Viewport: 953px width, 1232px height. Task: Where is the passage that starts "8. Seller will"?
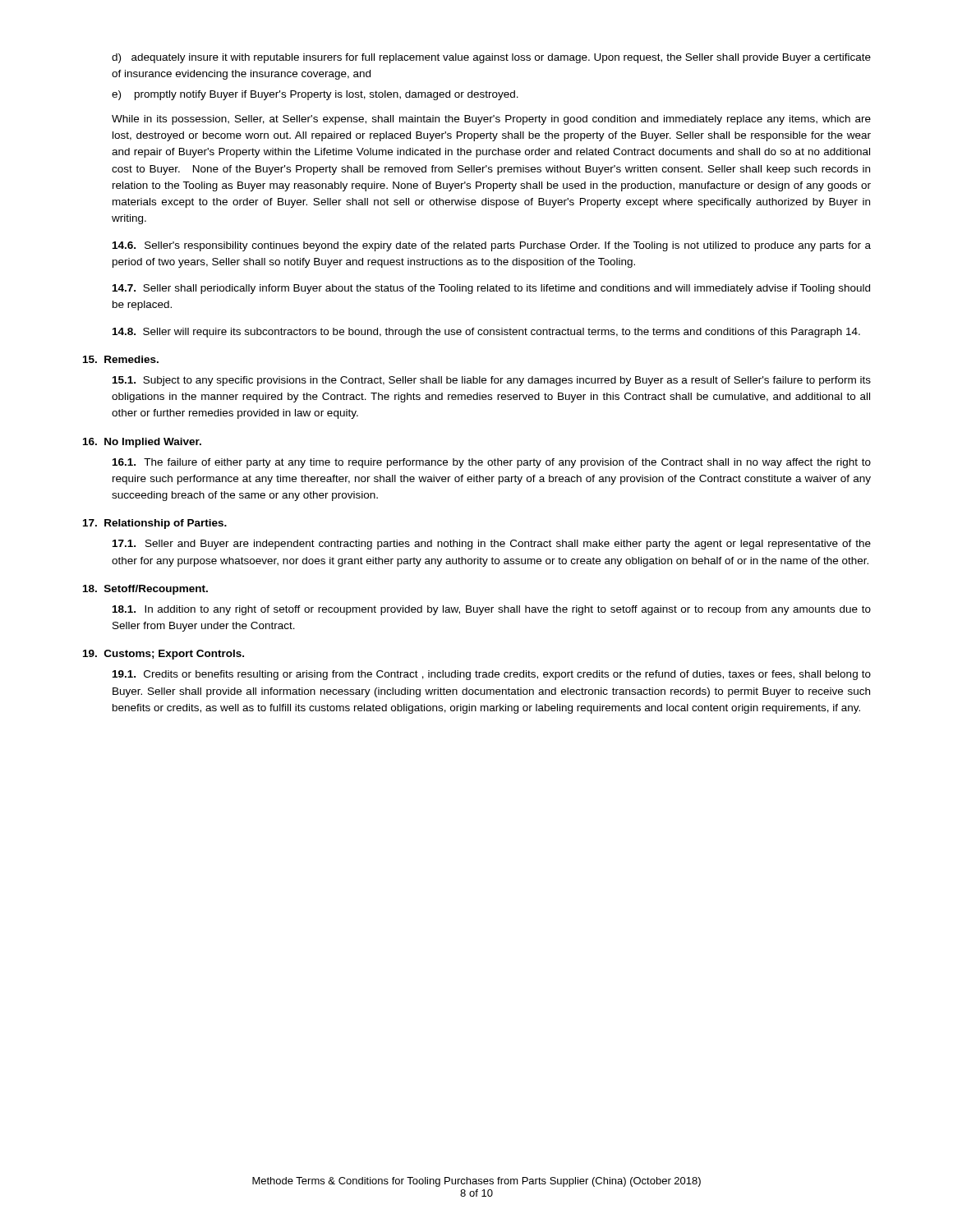[486, 331]
